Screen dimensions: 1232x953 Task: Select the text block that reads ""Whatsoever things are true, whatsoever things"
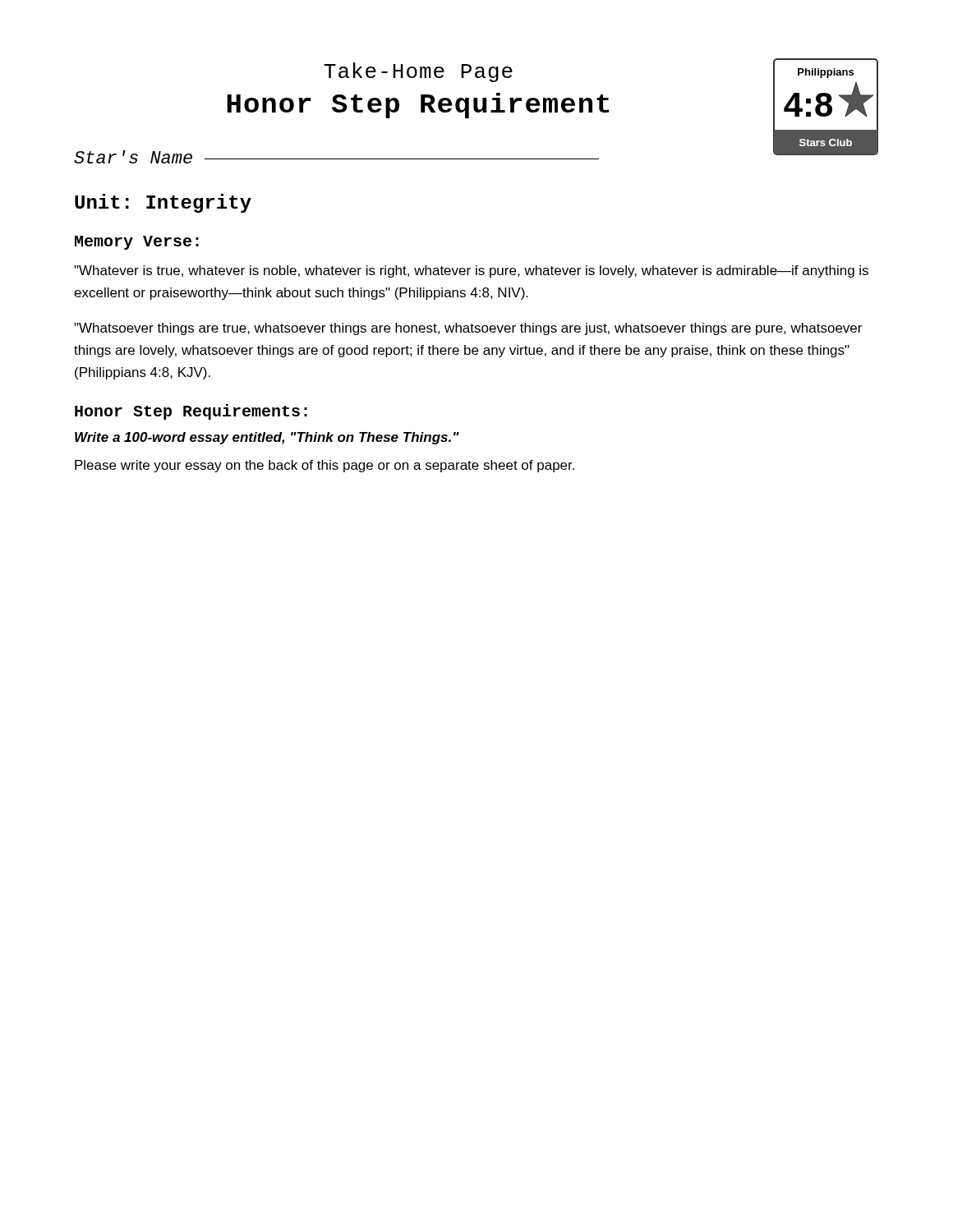[x=468, y=350]
